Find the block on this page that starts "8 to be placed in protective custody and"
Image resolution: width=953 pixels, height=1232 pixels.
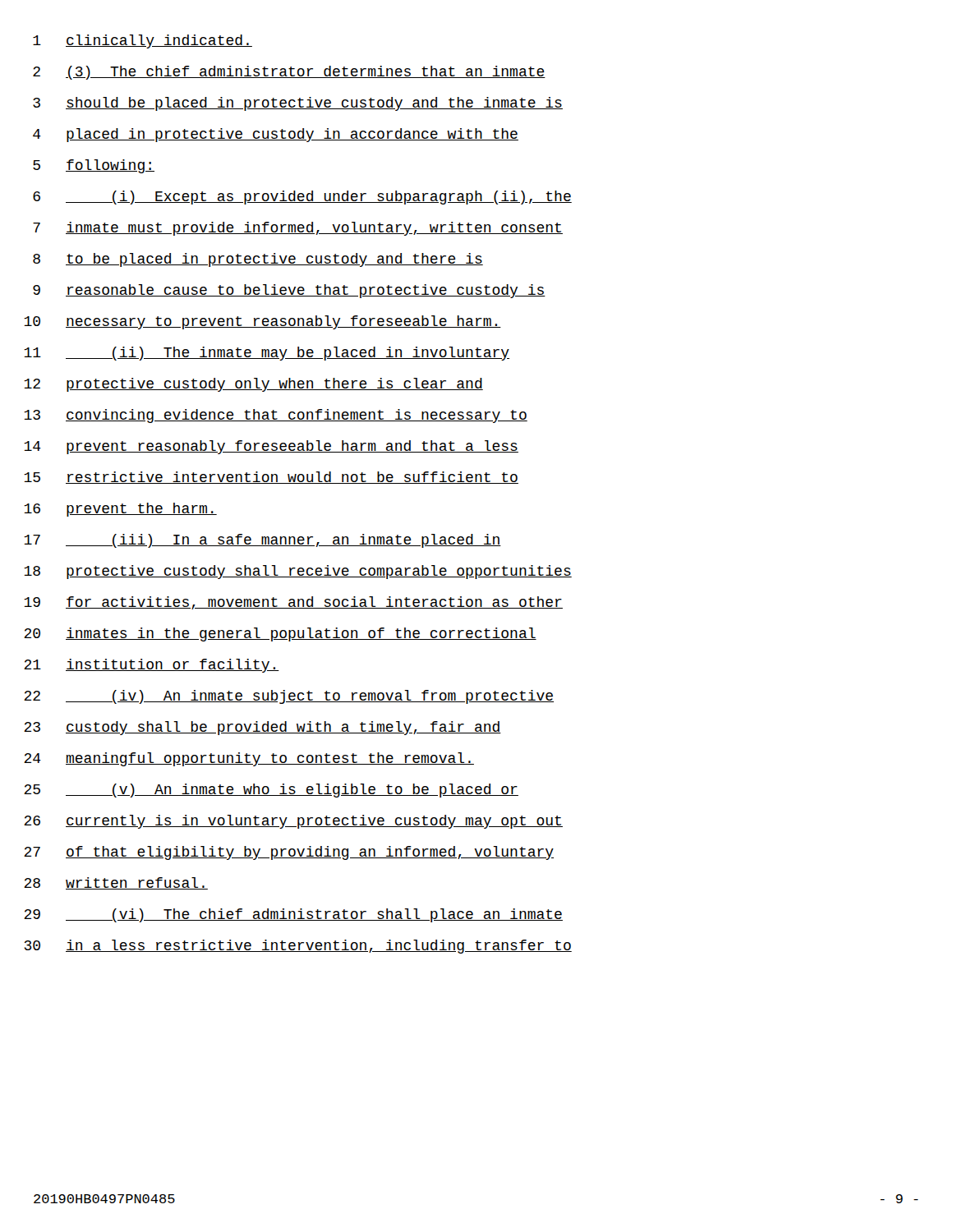coord(476,260)
